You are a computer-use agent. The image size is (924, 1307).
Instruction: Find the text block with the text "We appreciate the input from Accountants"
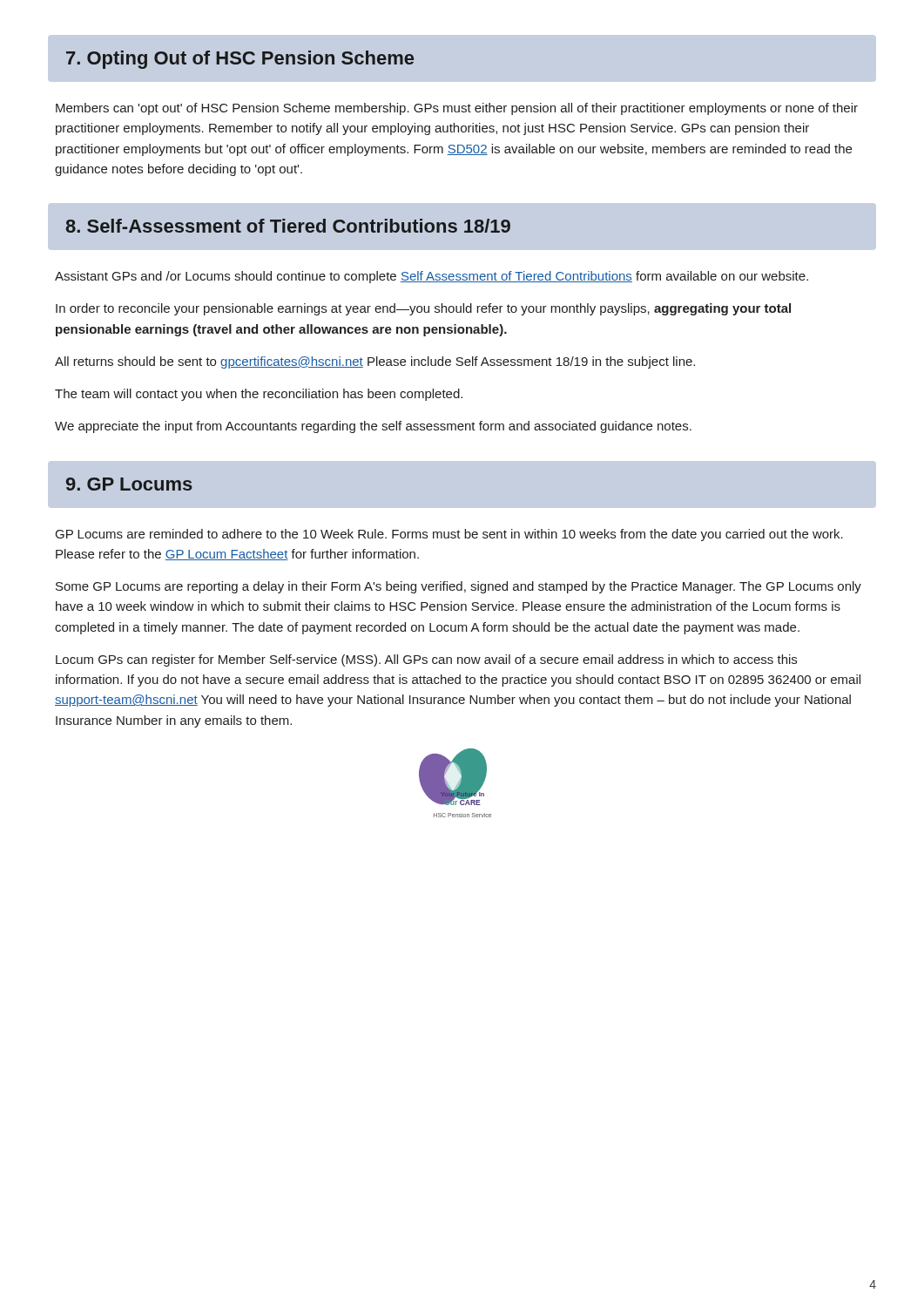pyautogui.click(x=462, y=426)
